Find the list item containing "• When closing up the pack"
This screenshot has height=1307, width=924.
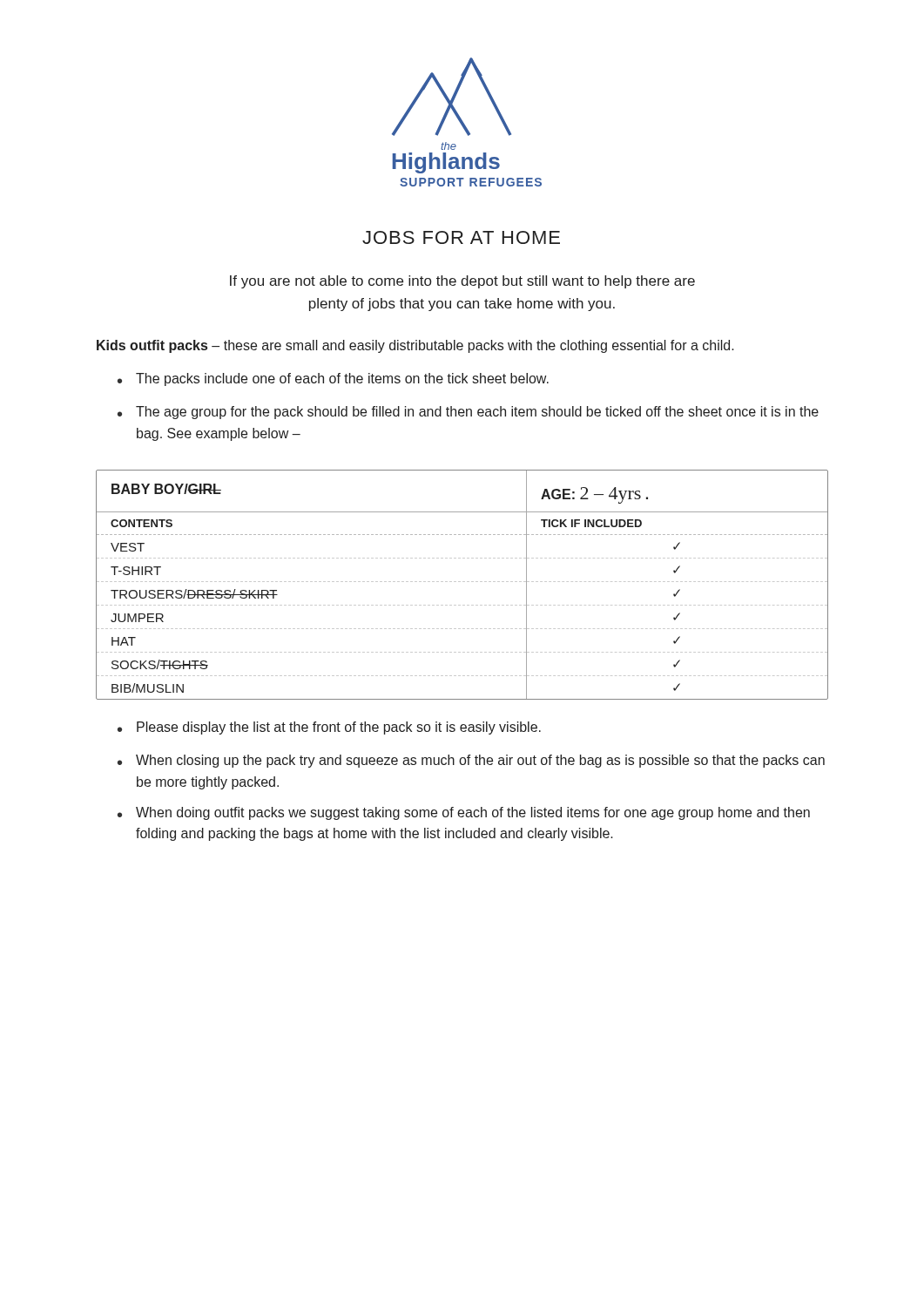(472, 772)
